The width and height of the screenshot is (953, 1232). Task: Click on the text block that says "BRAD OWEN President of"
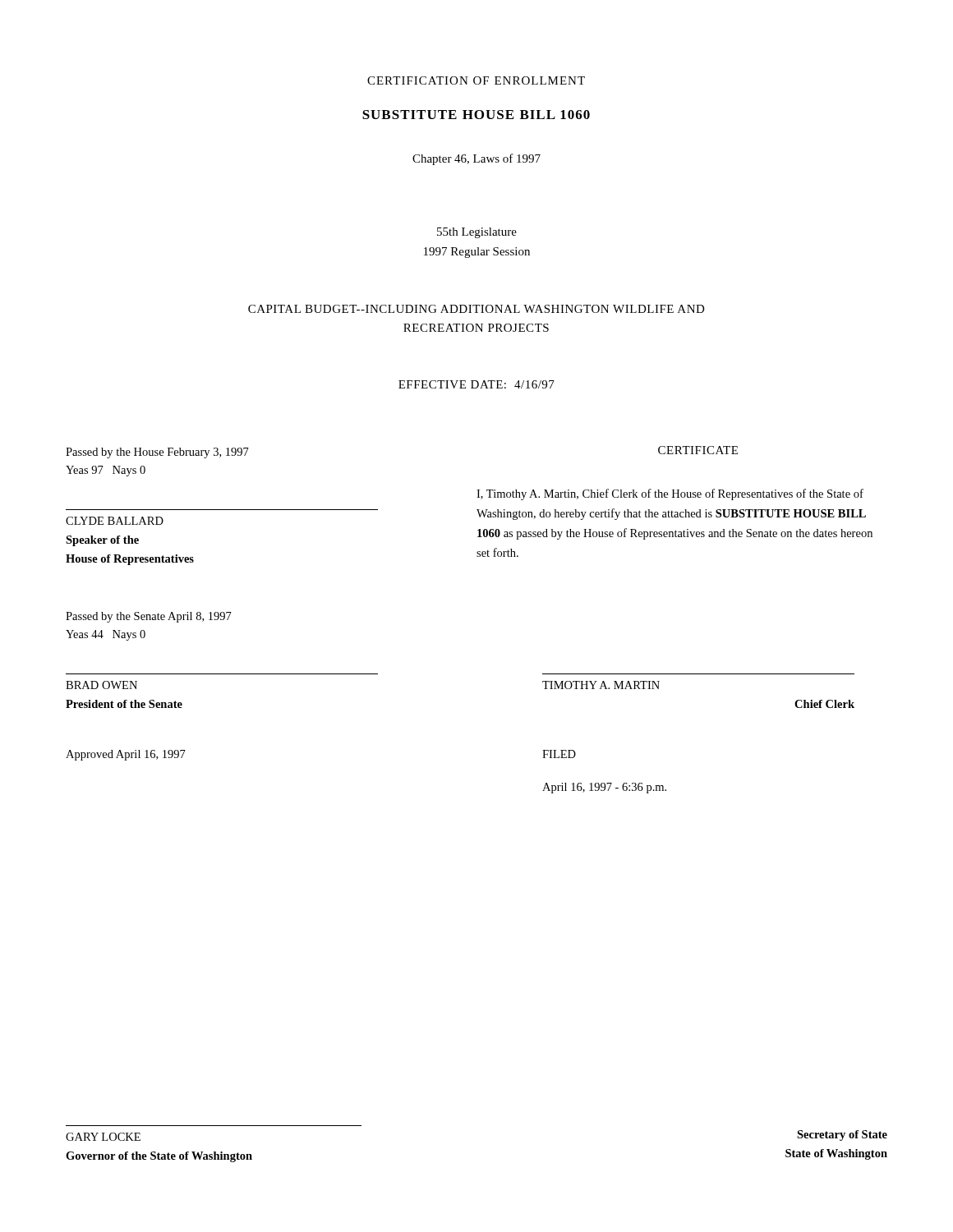(x=101, y=685)
